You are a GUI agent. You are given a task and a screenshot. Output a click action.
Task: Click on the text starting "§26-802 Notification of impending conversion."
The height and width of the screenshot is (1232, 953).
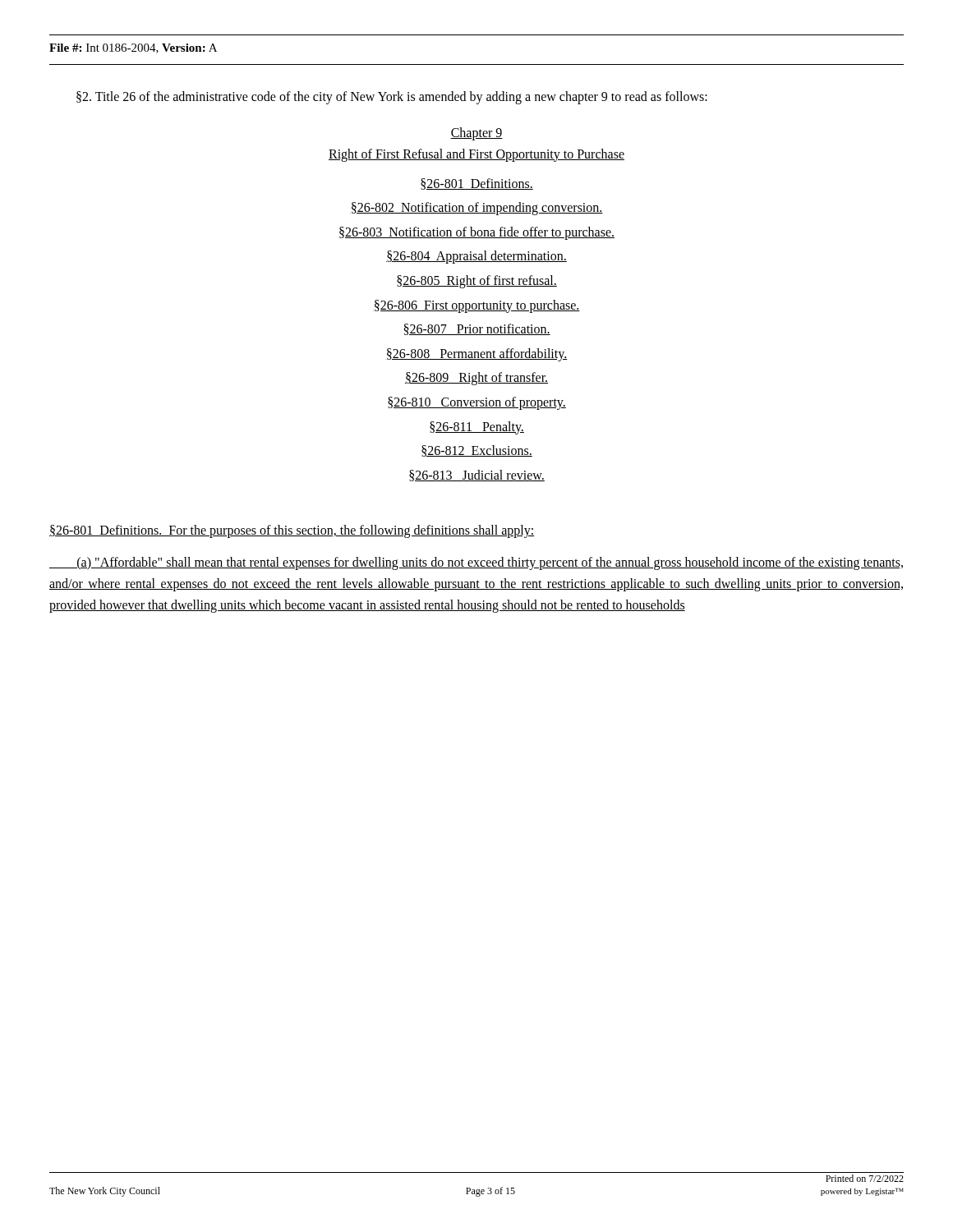(476, 208)
